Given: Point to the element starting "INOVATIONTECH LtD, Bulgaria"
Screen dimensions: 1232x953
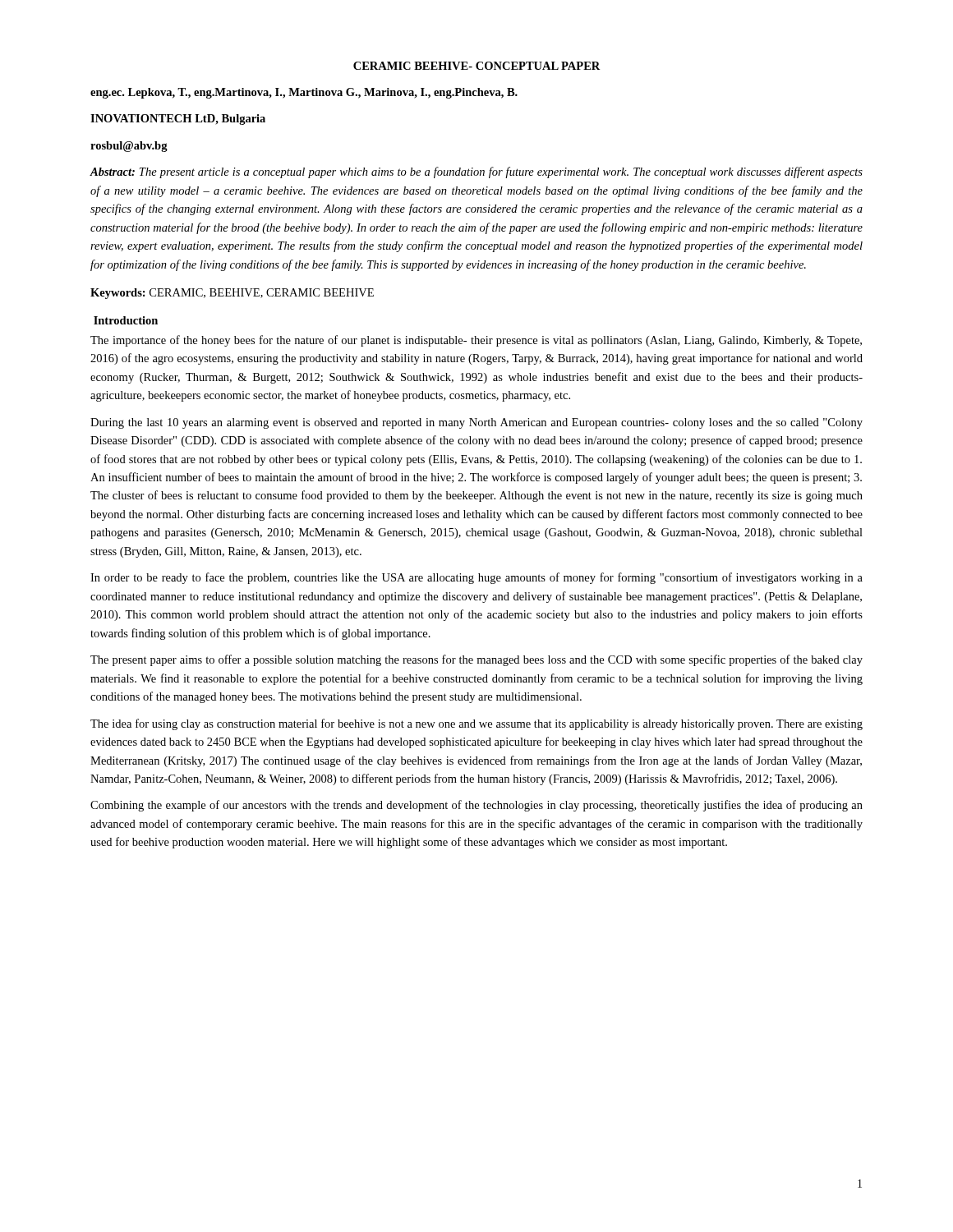Looking at the screenshot, I should point(178,119).
